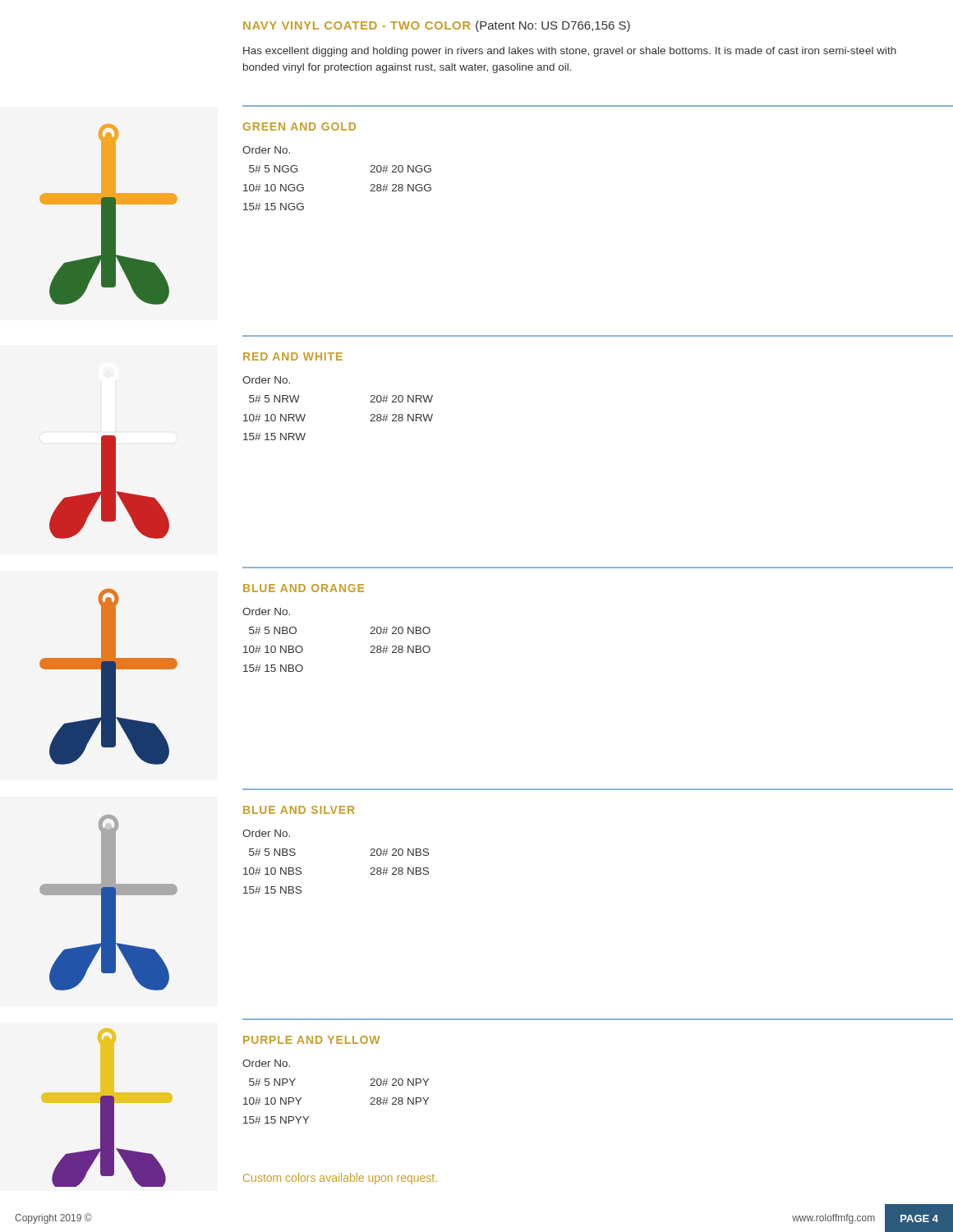The image size is (953, 1232).
Task: Point to the title beginning "NAVY VINYL COATED - TWO COLOR (Patent No:"
Action: click(x=436, y=25)
